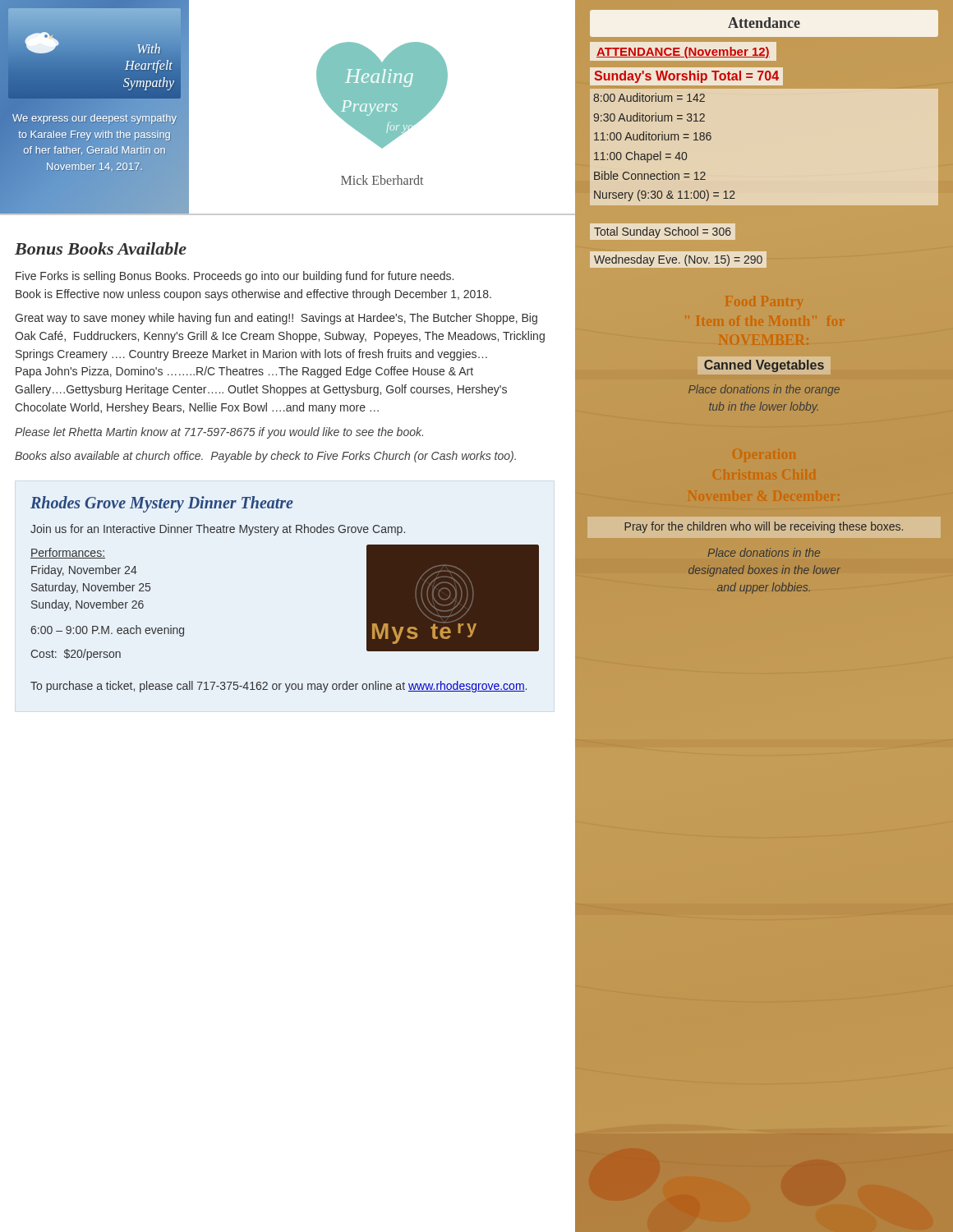Point to the text block starting "Mick Eberhardt"
953x1232 pixels.
pos(382,180)
